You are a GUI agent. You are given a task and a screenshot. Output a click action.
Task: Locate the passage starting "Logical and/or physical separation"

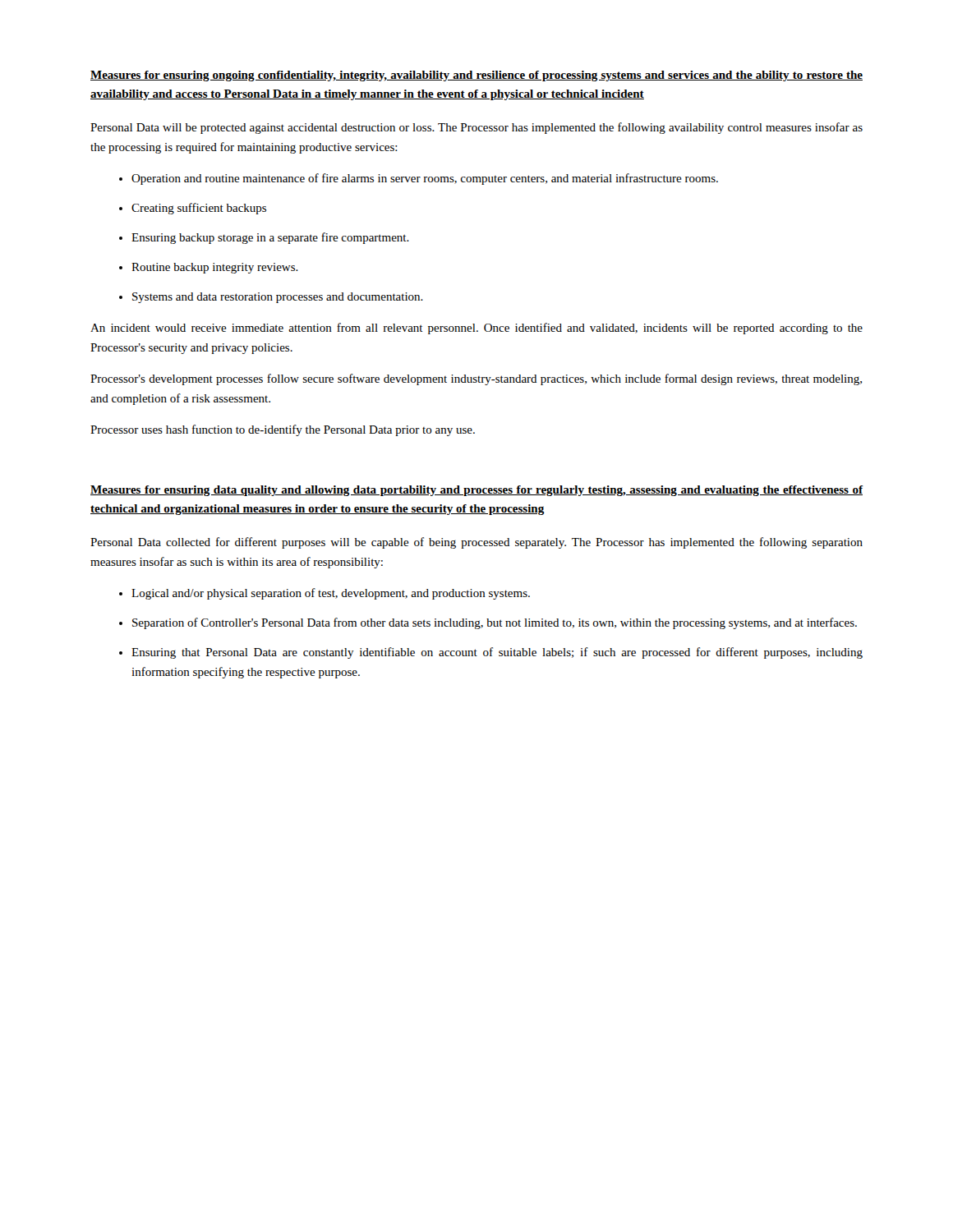point(331,593)
